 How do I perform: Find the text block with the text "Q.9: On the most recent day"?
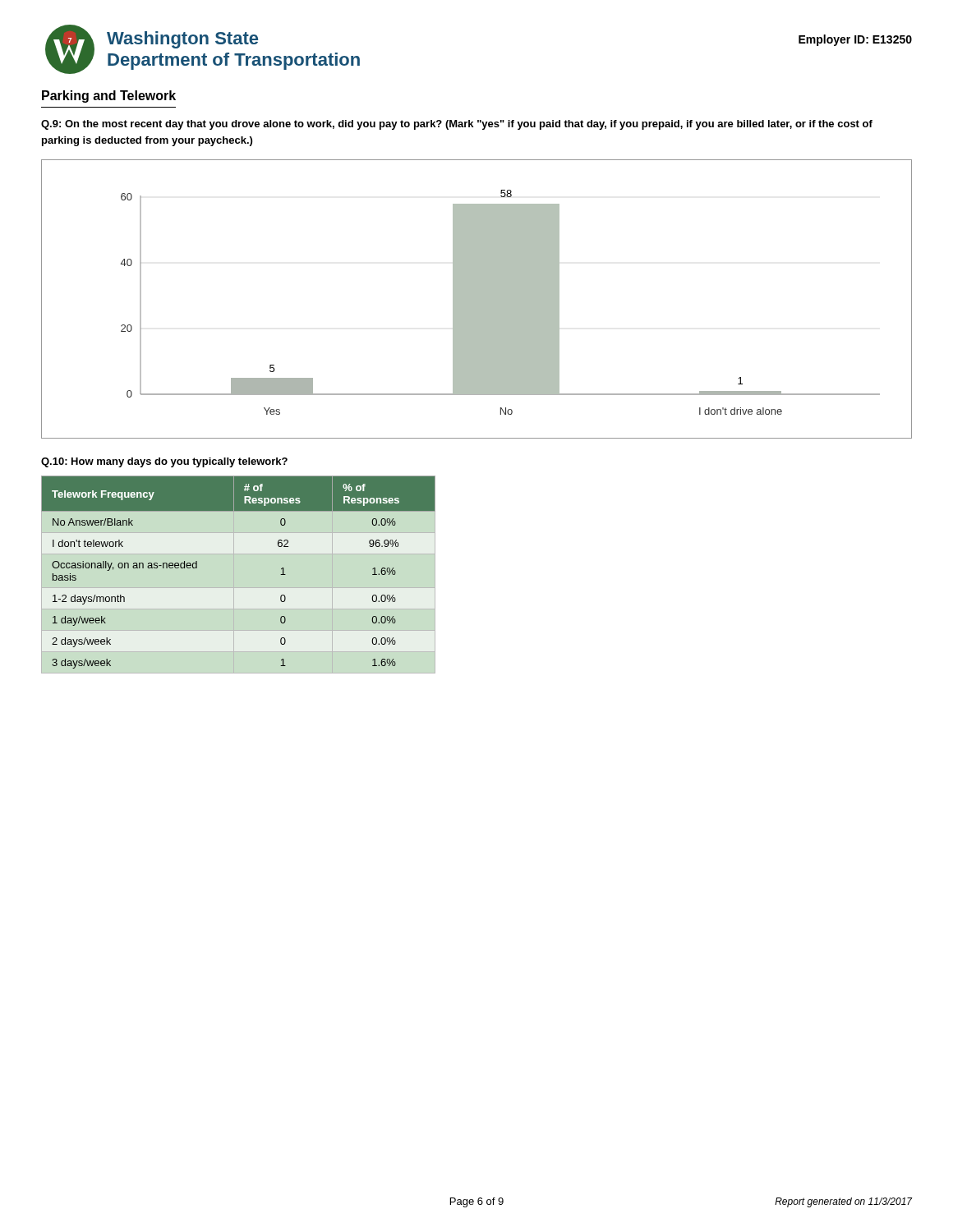457,132
